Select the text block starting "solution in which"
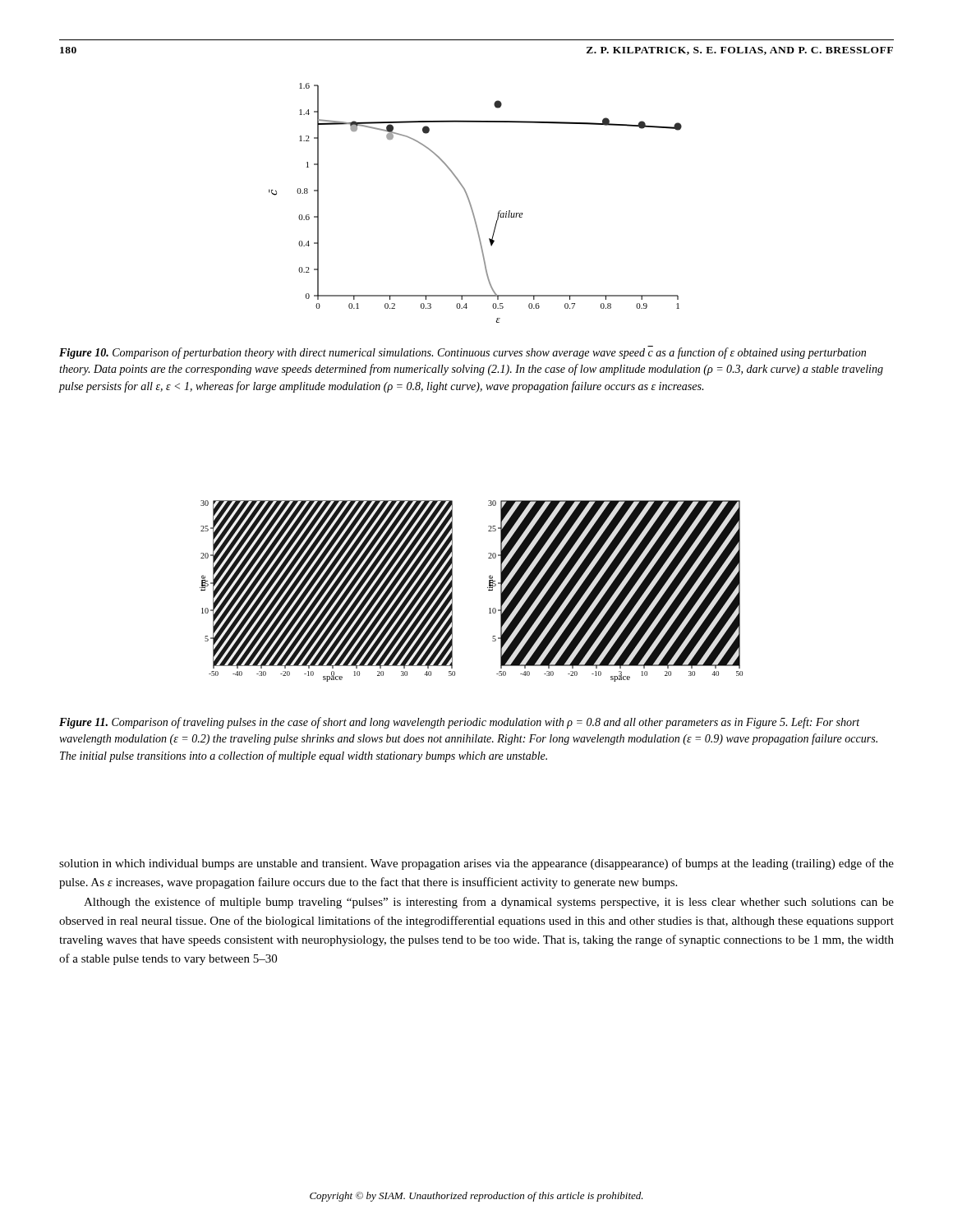Screen dimensions: 1232x953 tap(476, 911)
